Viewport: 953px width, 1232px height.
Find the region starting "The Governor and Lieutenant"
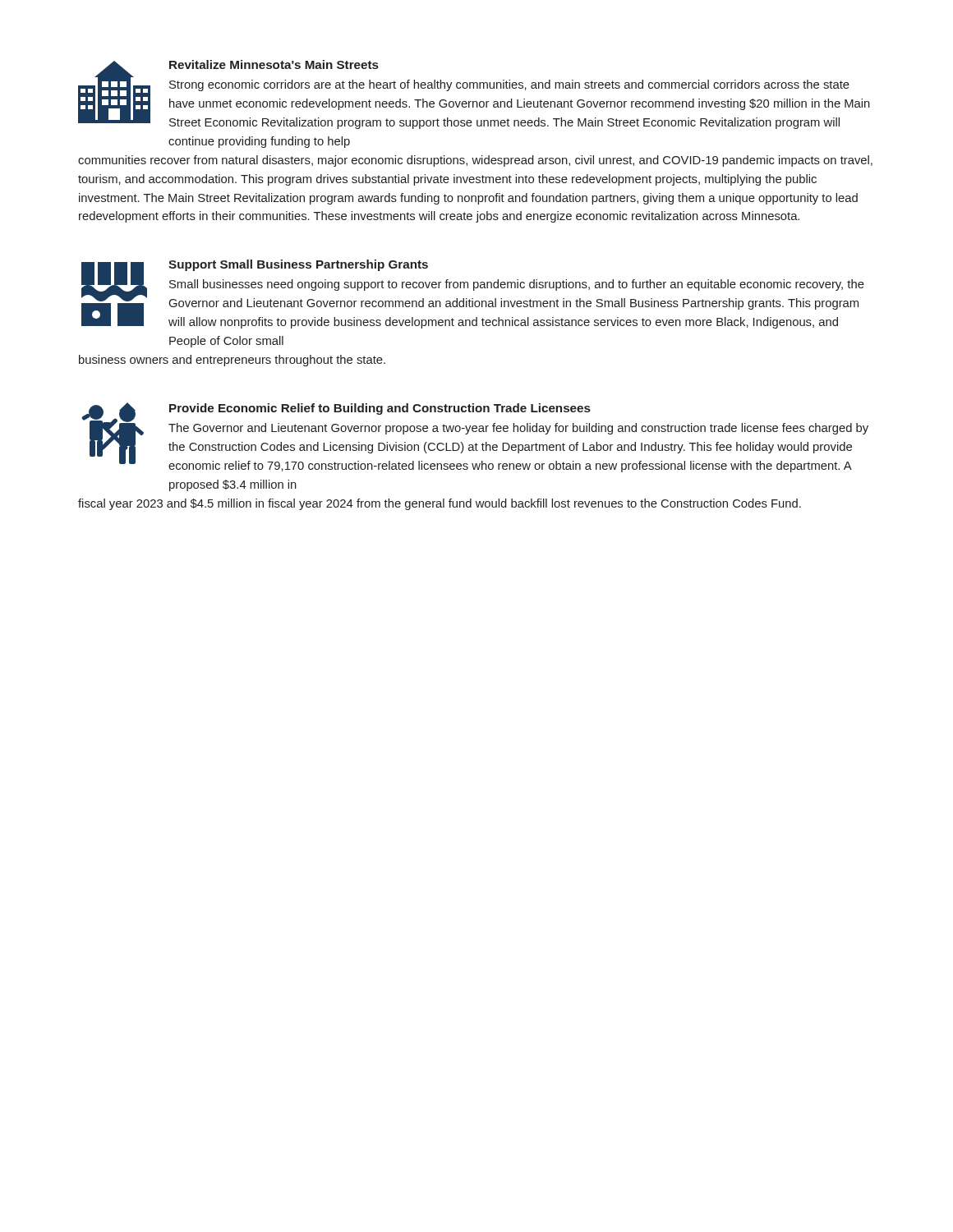pyautogui.click(x=518, y=456)
